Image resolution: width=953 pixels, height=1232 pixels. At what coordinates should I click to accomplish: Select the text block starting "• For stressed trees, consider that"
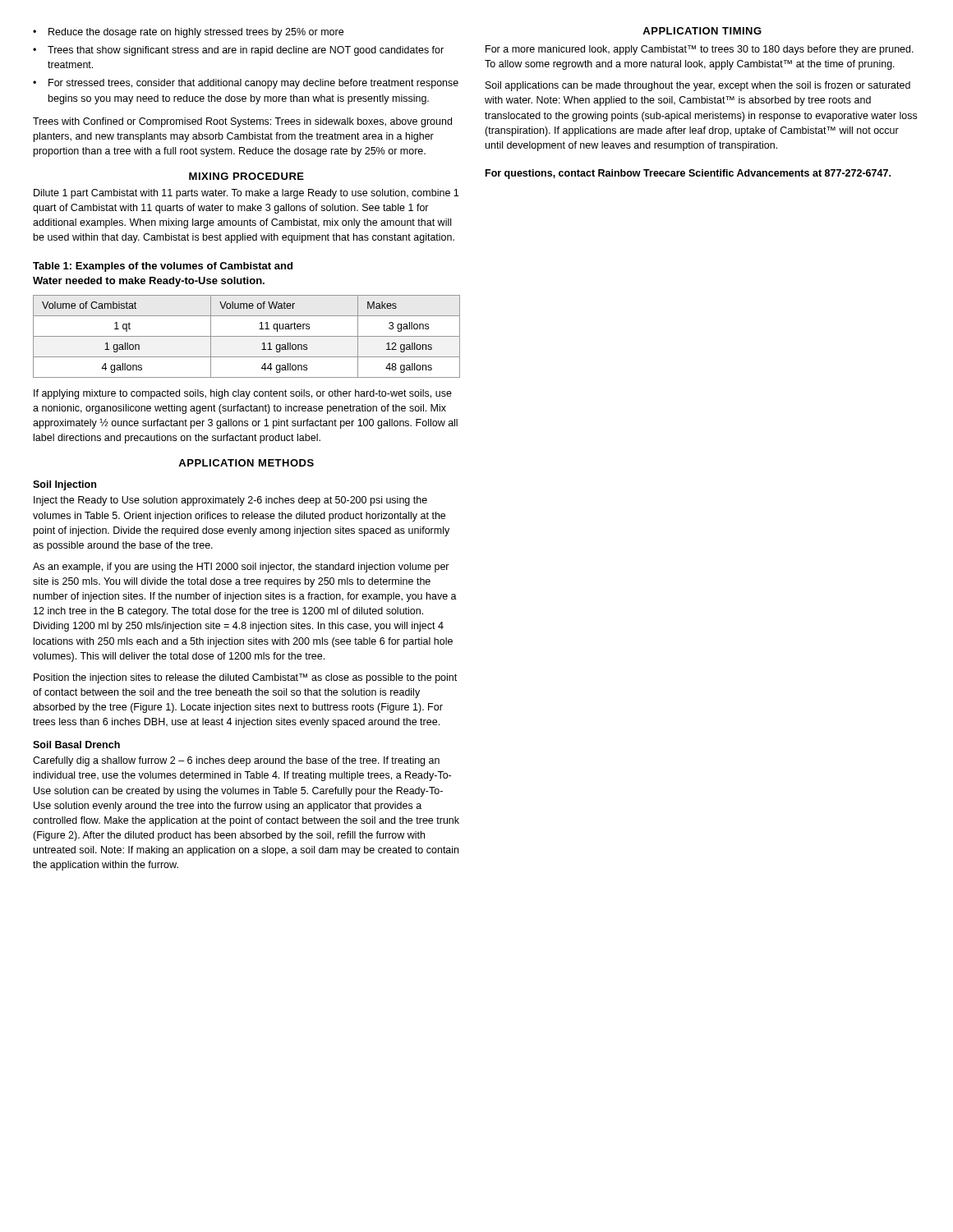coord(246,91)
